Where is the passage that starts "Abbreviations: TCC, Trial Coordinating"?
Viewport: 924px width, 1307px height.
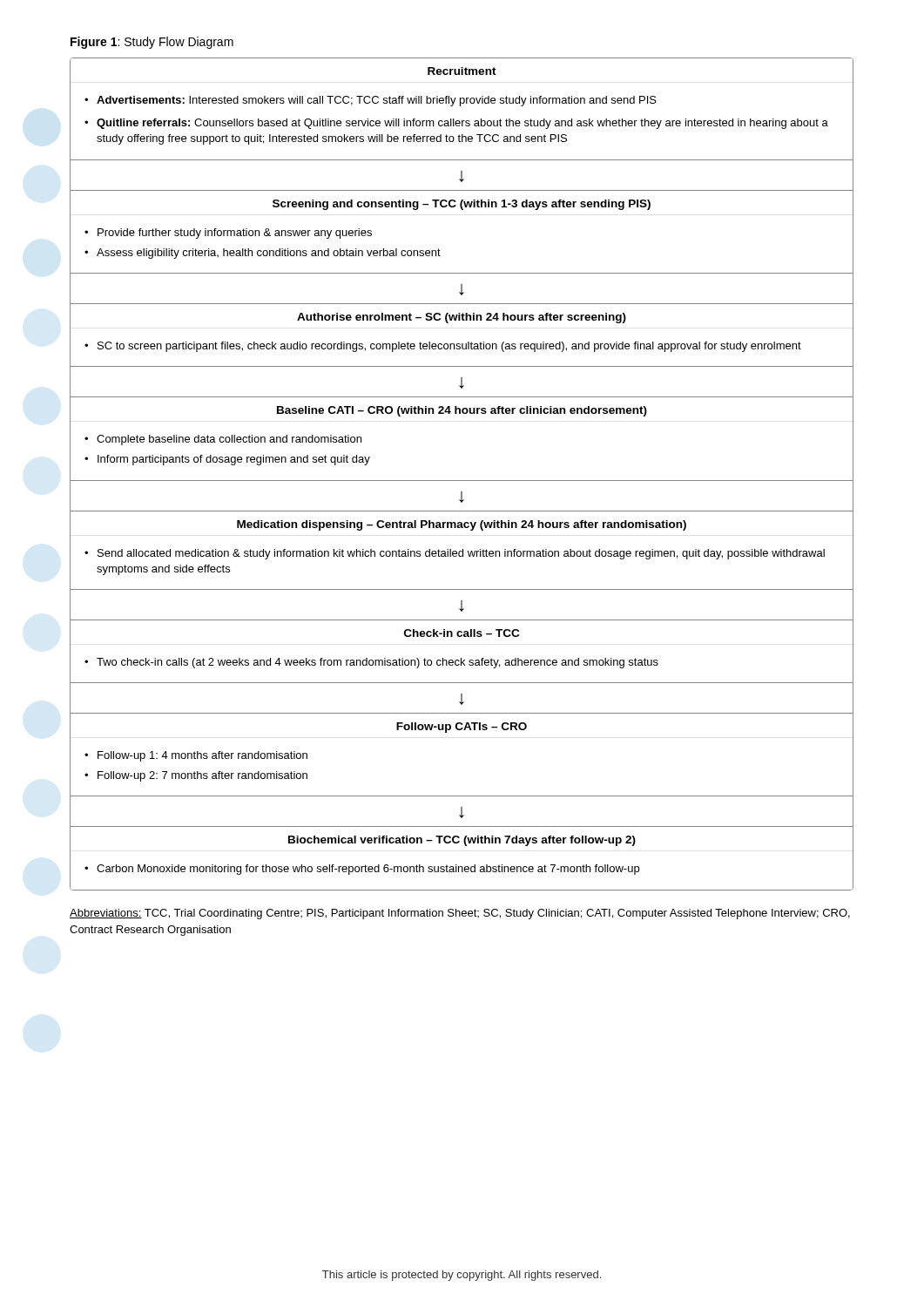point(460,921)
